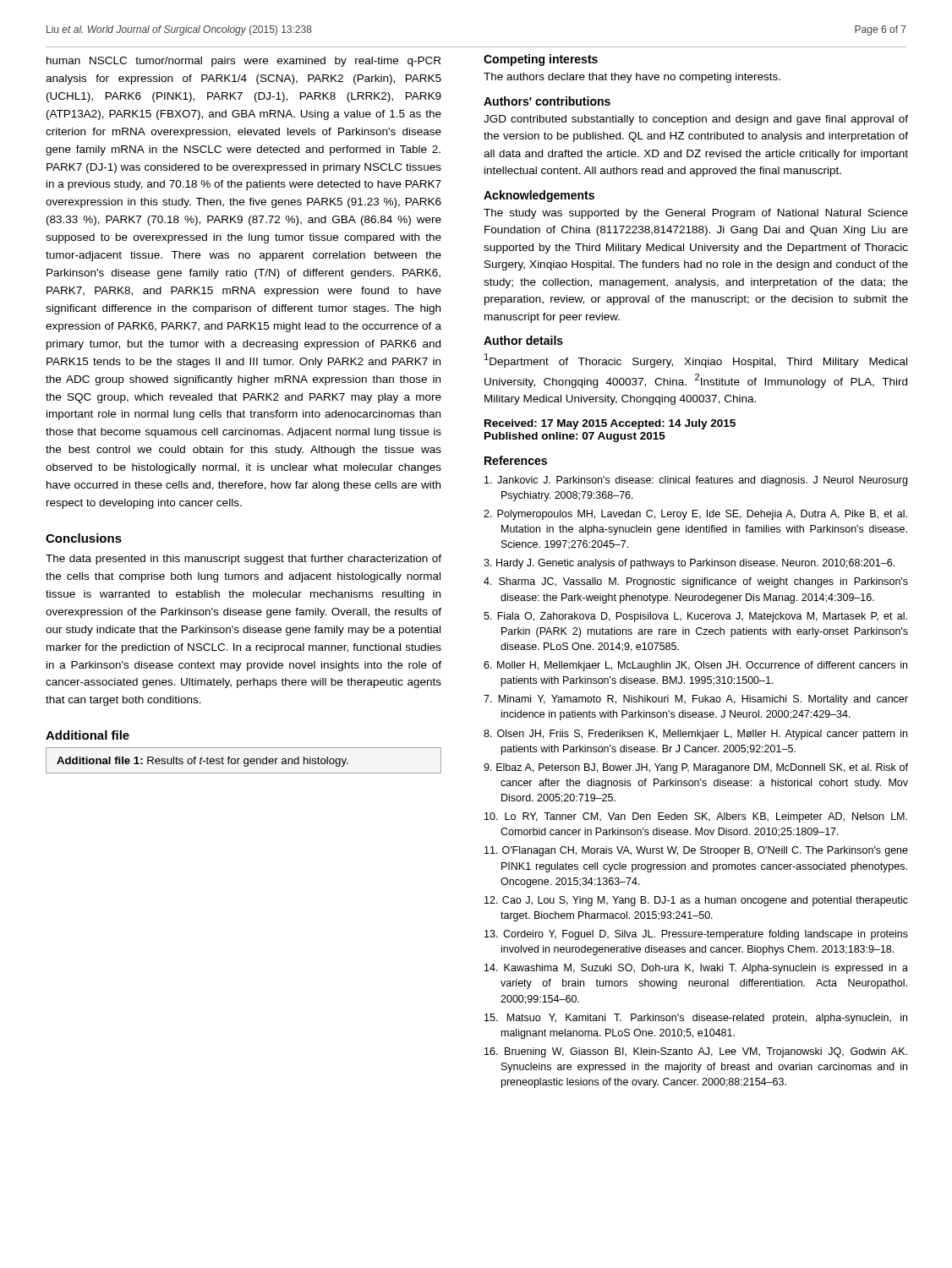
Task: Locate the block starting "2. Polymeropoulos MH, Lavedan"
Action: (696, 529)
